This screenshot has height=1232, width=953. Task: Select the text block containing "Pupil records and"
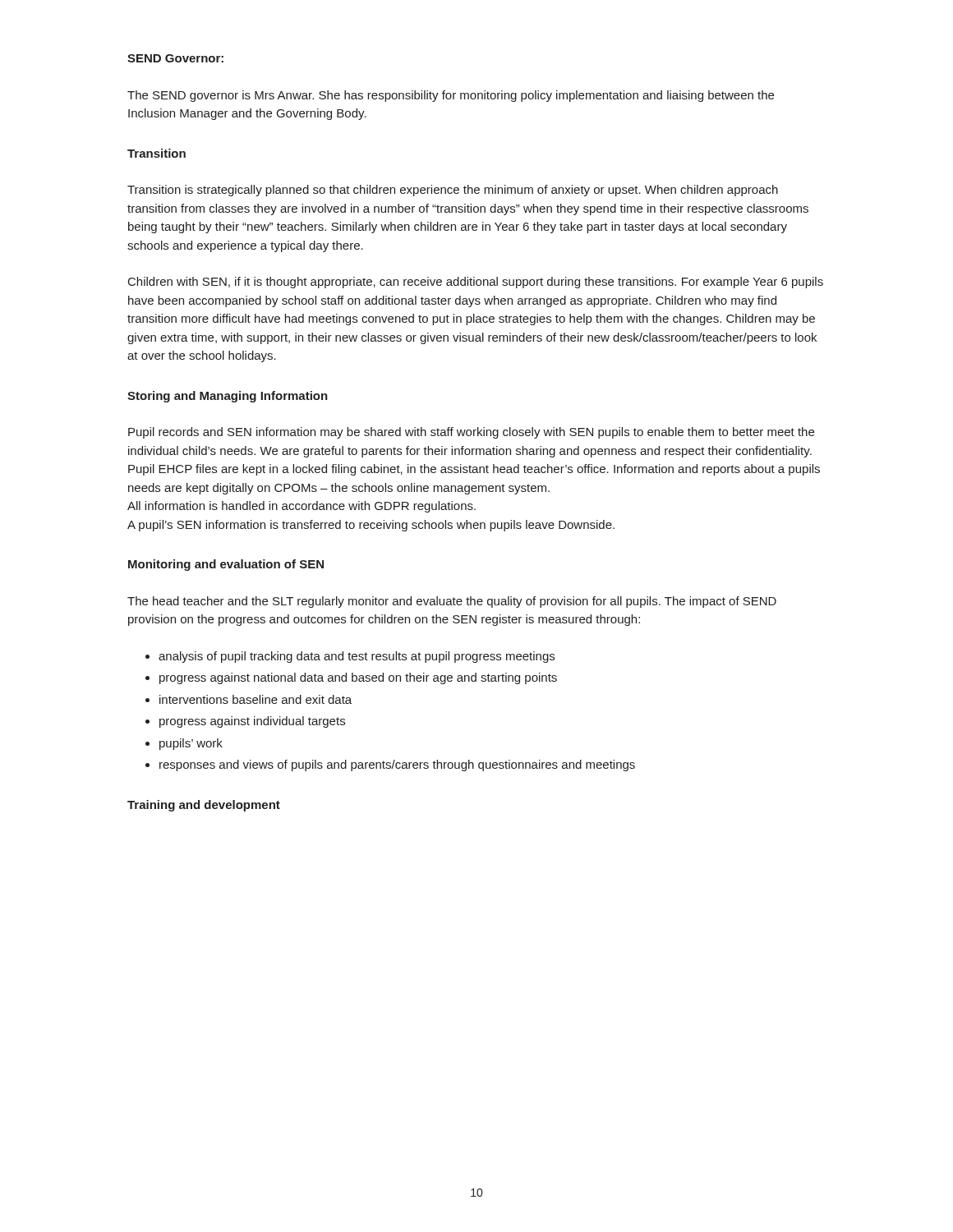coord(476,478)
